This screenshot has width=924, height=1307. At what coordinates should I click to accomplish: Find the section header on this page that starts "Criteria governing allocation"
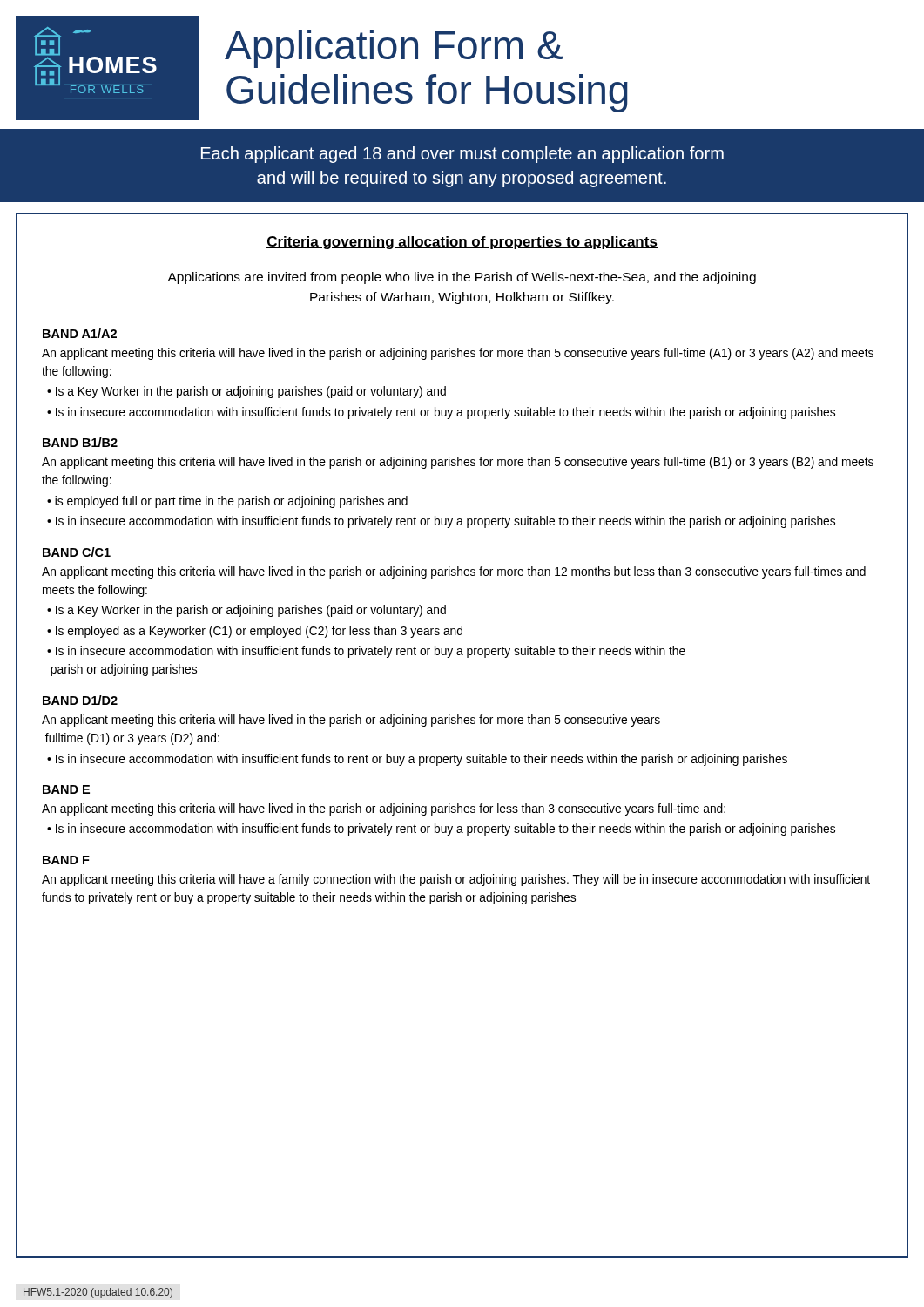tap(462, 242)
